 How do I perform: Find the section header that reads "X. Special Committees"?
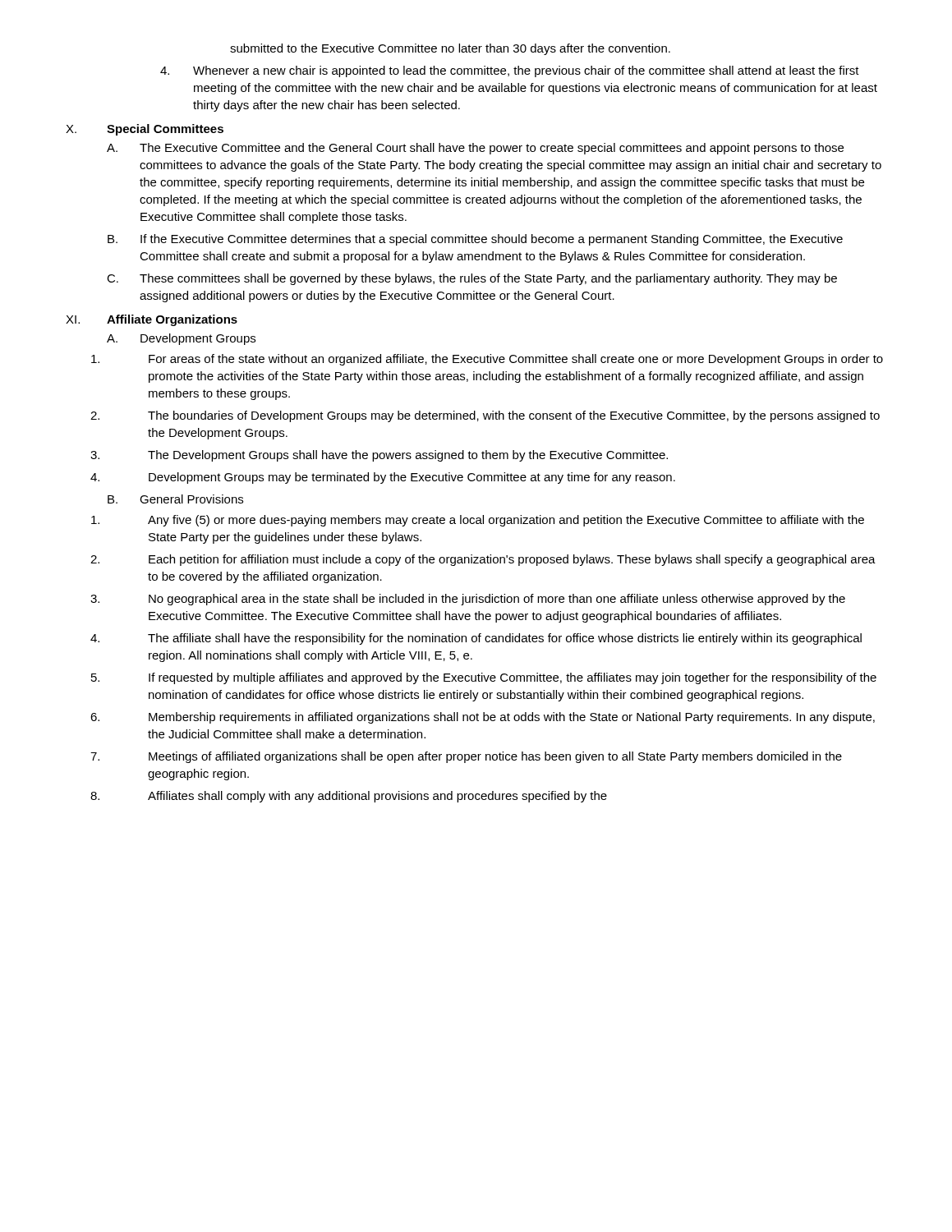click(145, 129)
